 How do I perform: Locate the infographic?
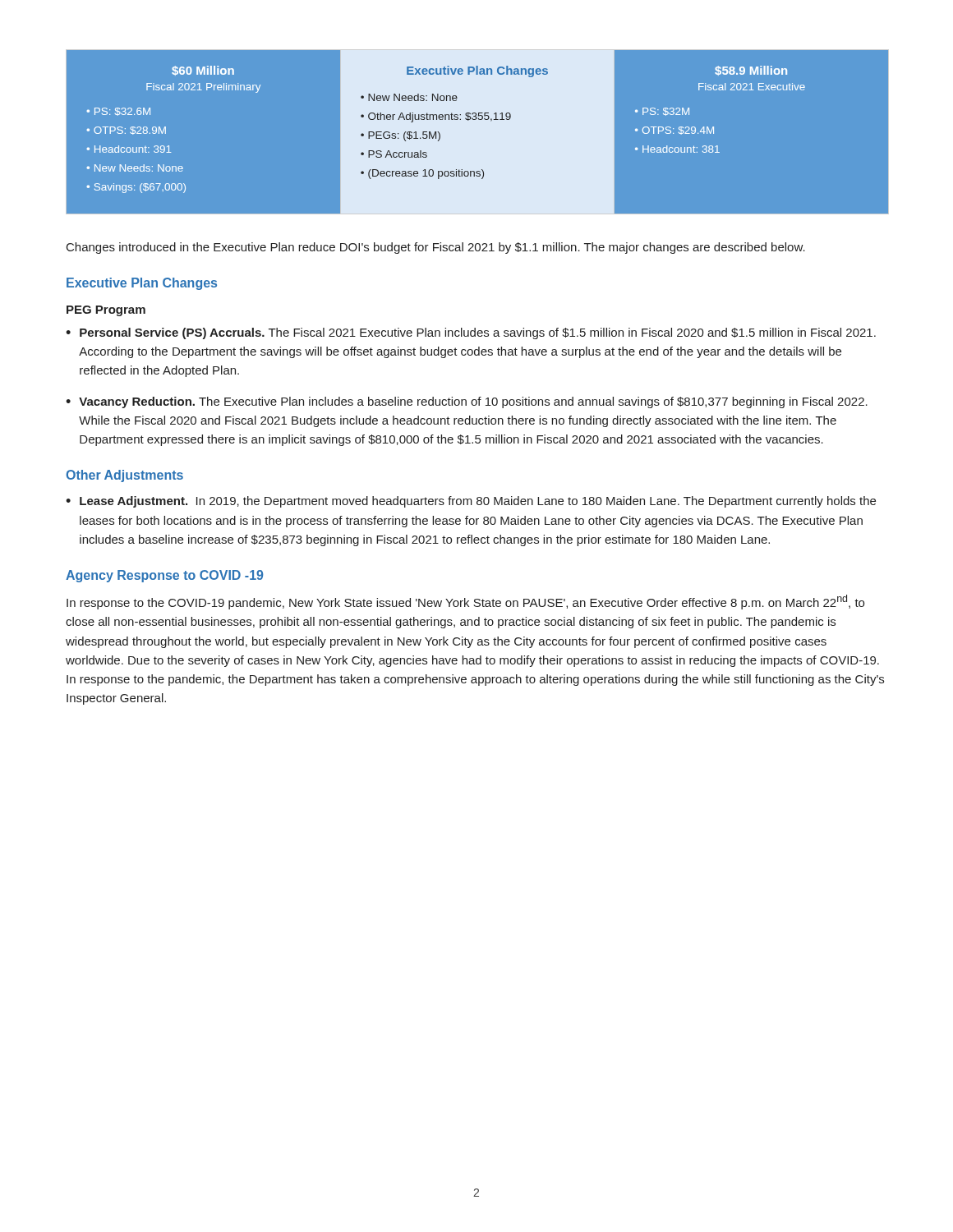(477, 132)
